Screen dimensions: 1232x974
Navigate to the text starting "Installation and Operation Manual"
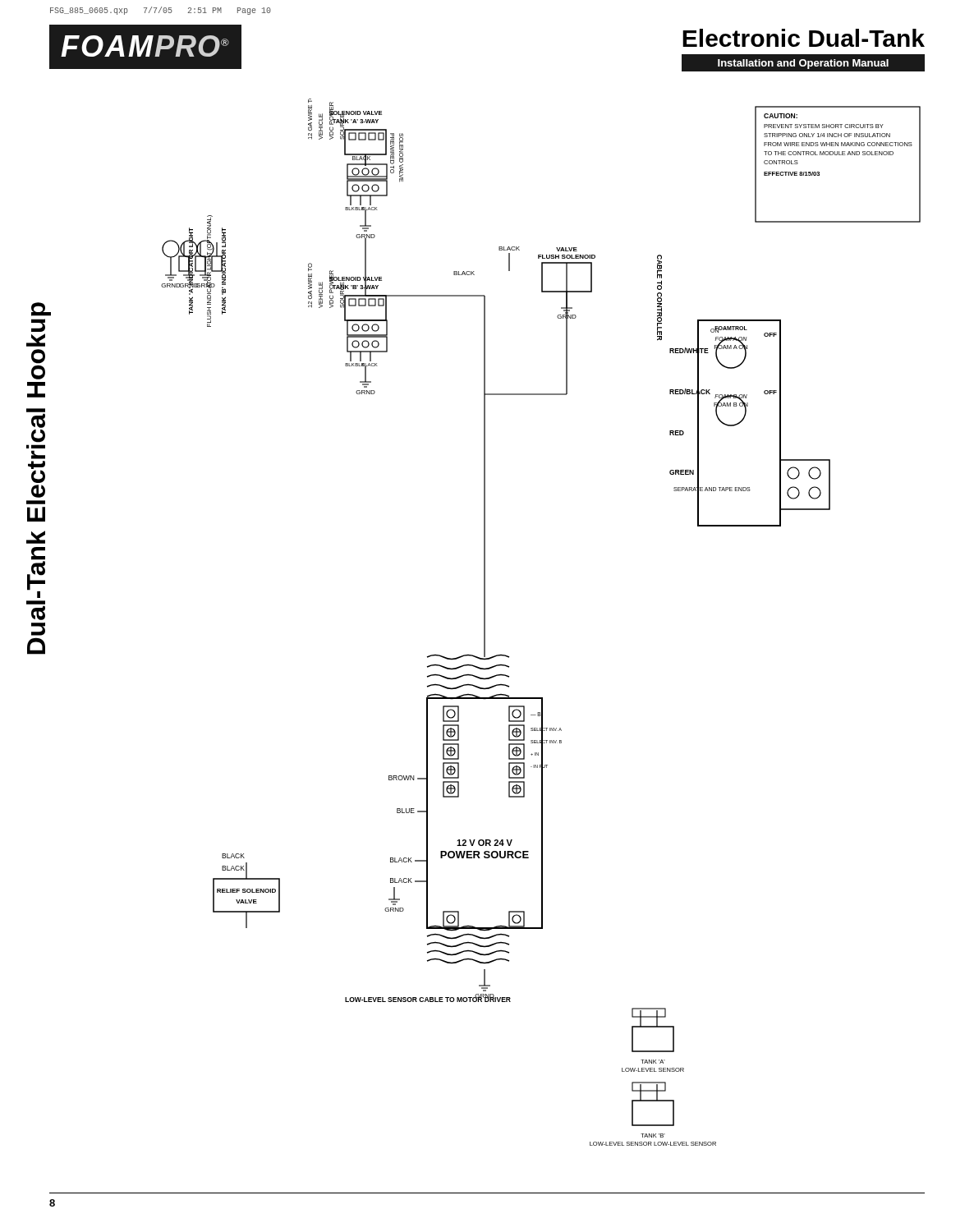point(803,63)
